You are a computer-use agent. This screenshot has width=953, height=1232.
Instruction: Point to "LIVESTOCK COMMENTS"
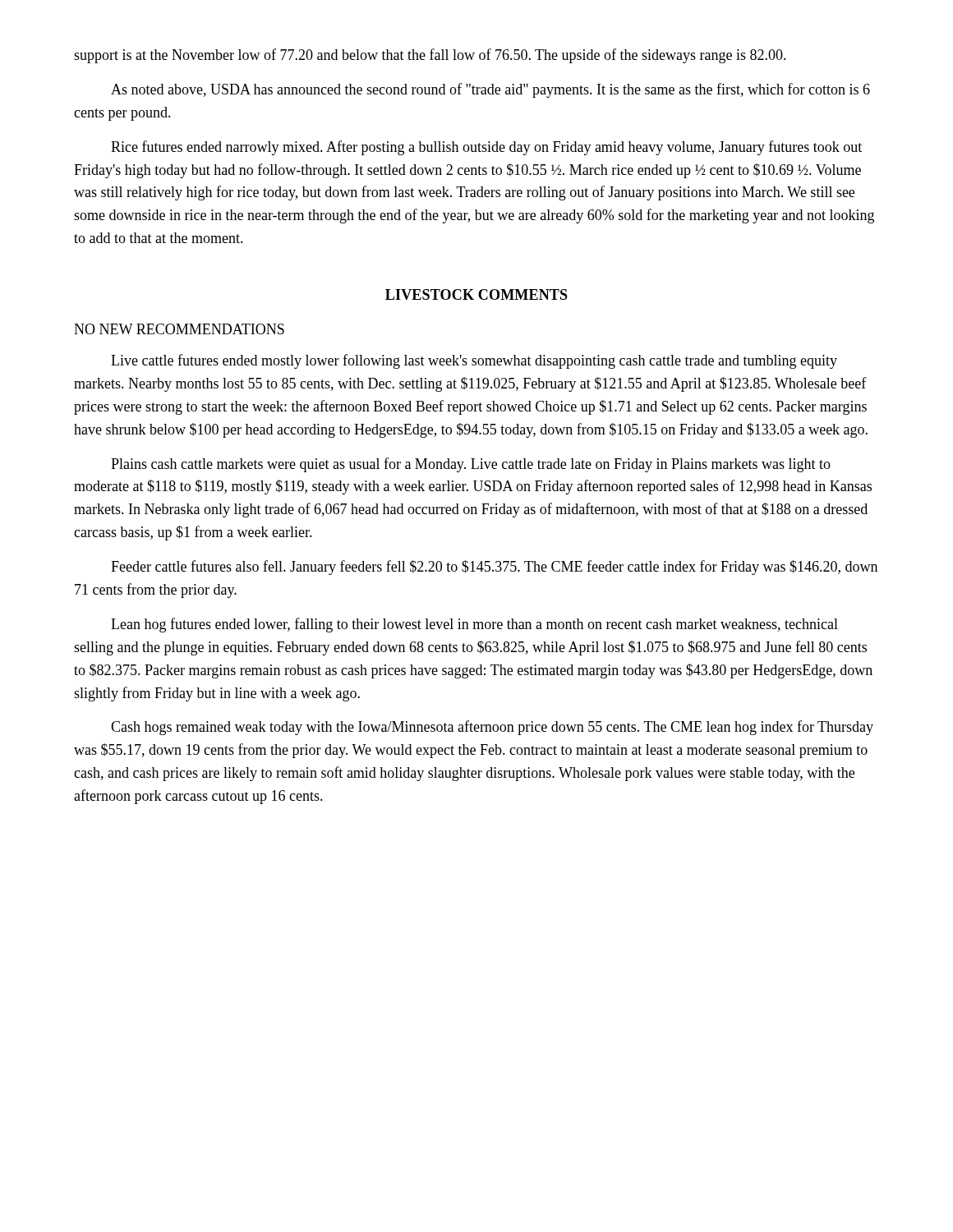(476, 295)
